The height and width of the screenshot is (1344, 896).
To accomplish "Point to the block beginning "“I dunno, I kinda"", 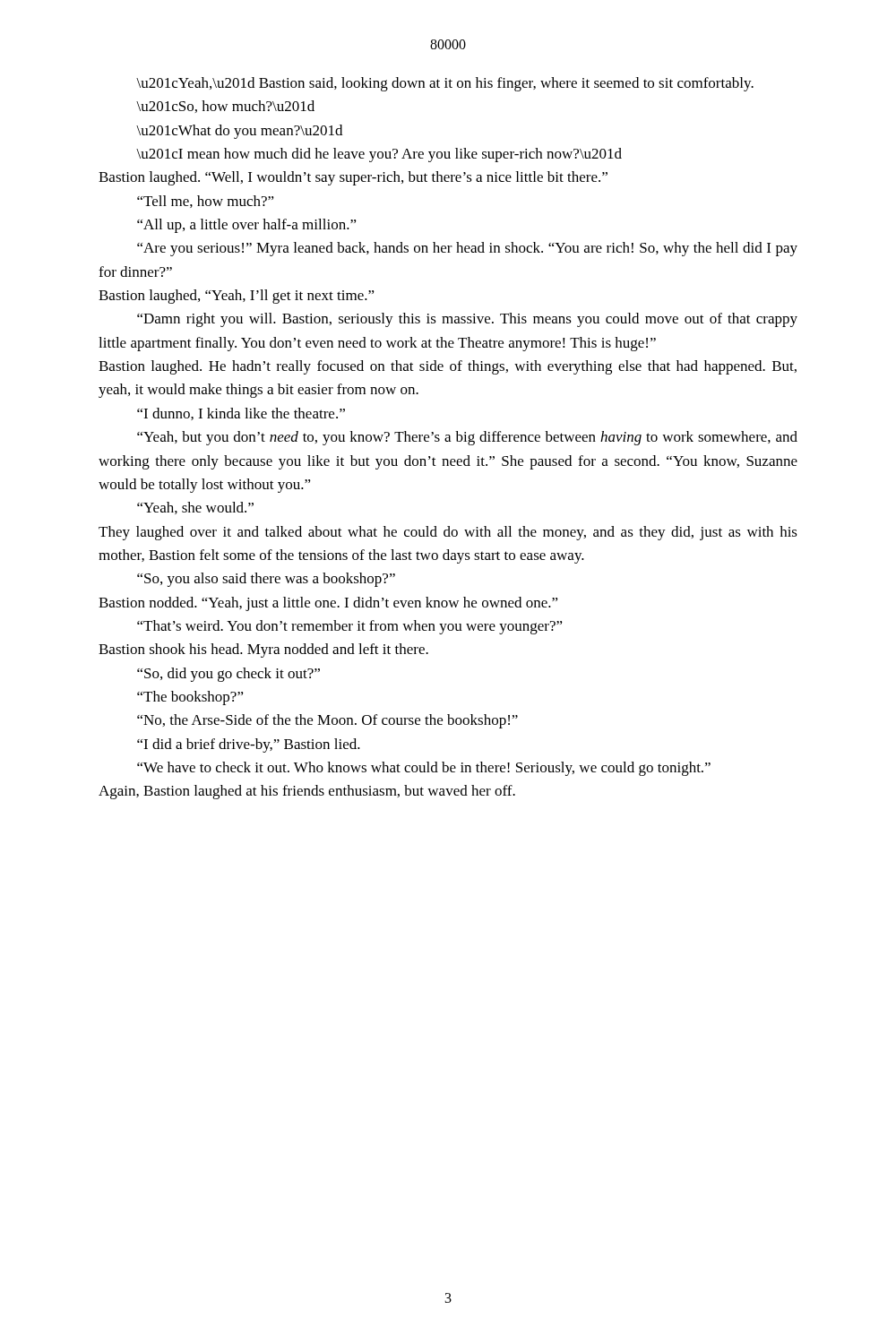I will (x=241, y=414).
